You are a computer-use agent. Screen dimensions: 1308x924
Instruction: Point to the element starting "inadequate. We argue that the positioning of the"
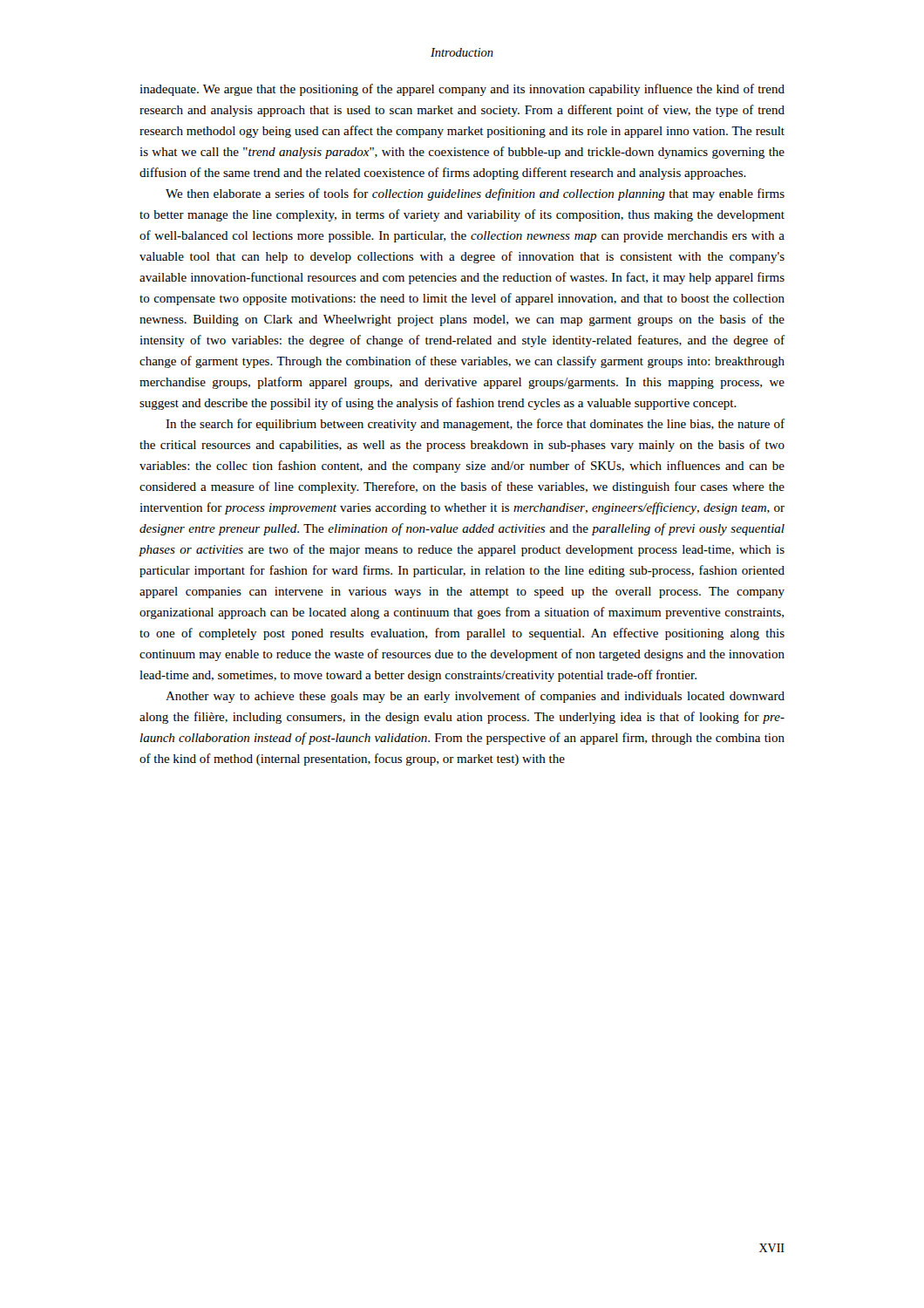462,131
